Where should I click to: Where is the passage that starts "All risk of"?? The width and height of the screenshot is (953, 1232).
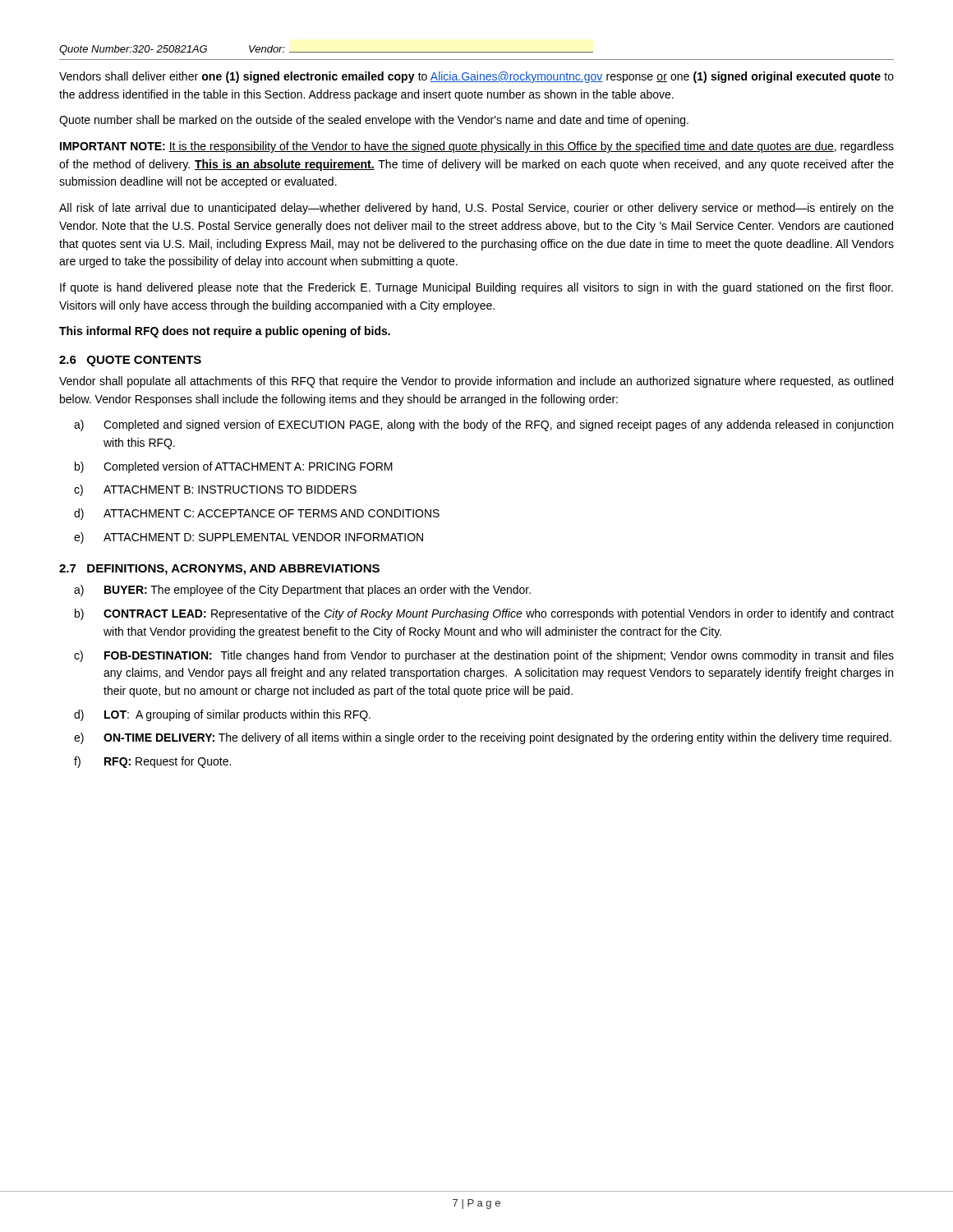pyautogui.click(x=476, y=235)
